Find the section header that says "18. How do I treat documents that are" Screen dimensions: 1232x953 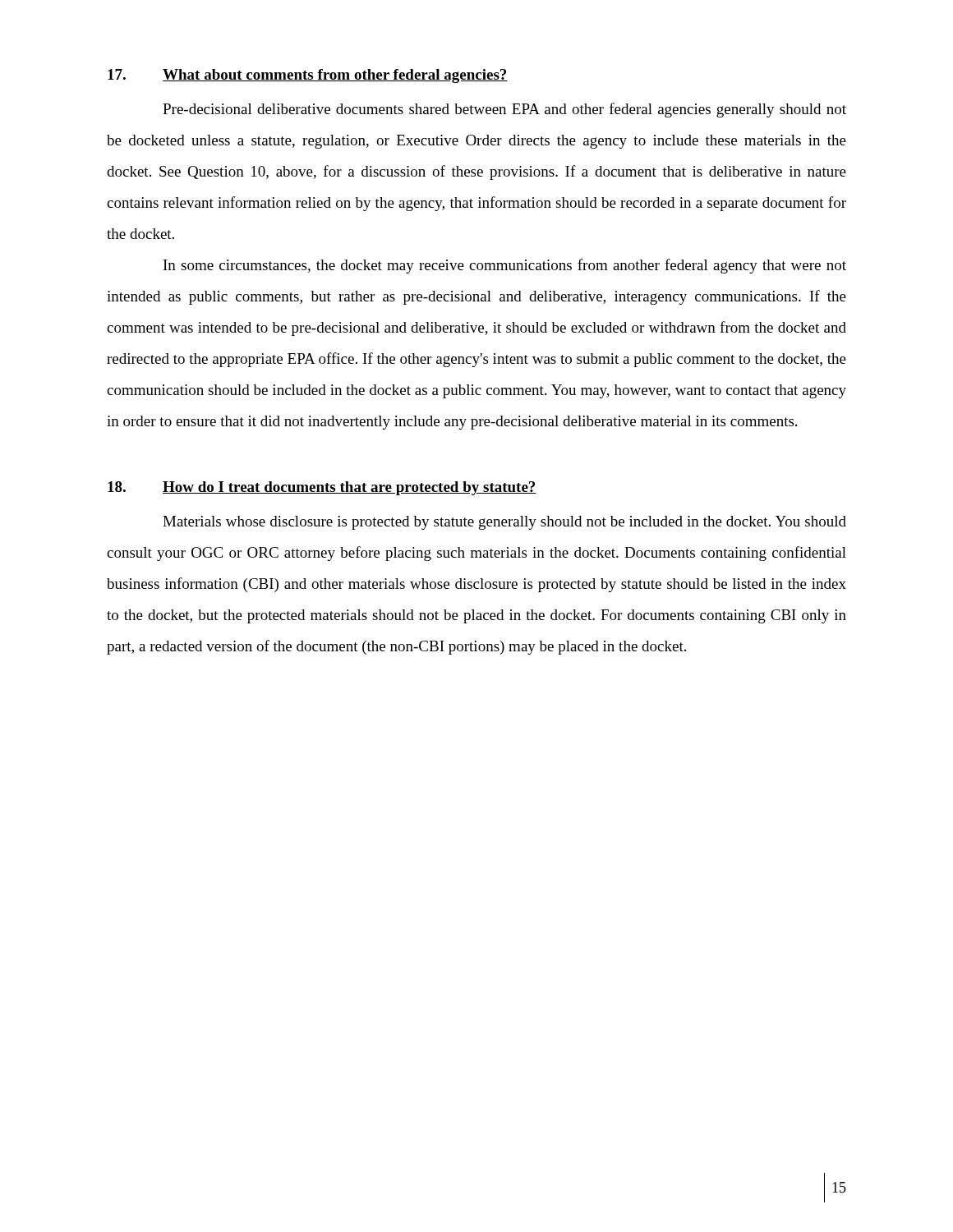pos(321,487)
